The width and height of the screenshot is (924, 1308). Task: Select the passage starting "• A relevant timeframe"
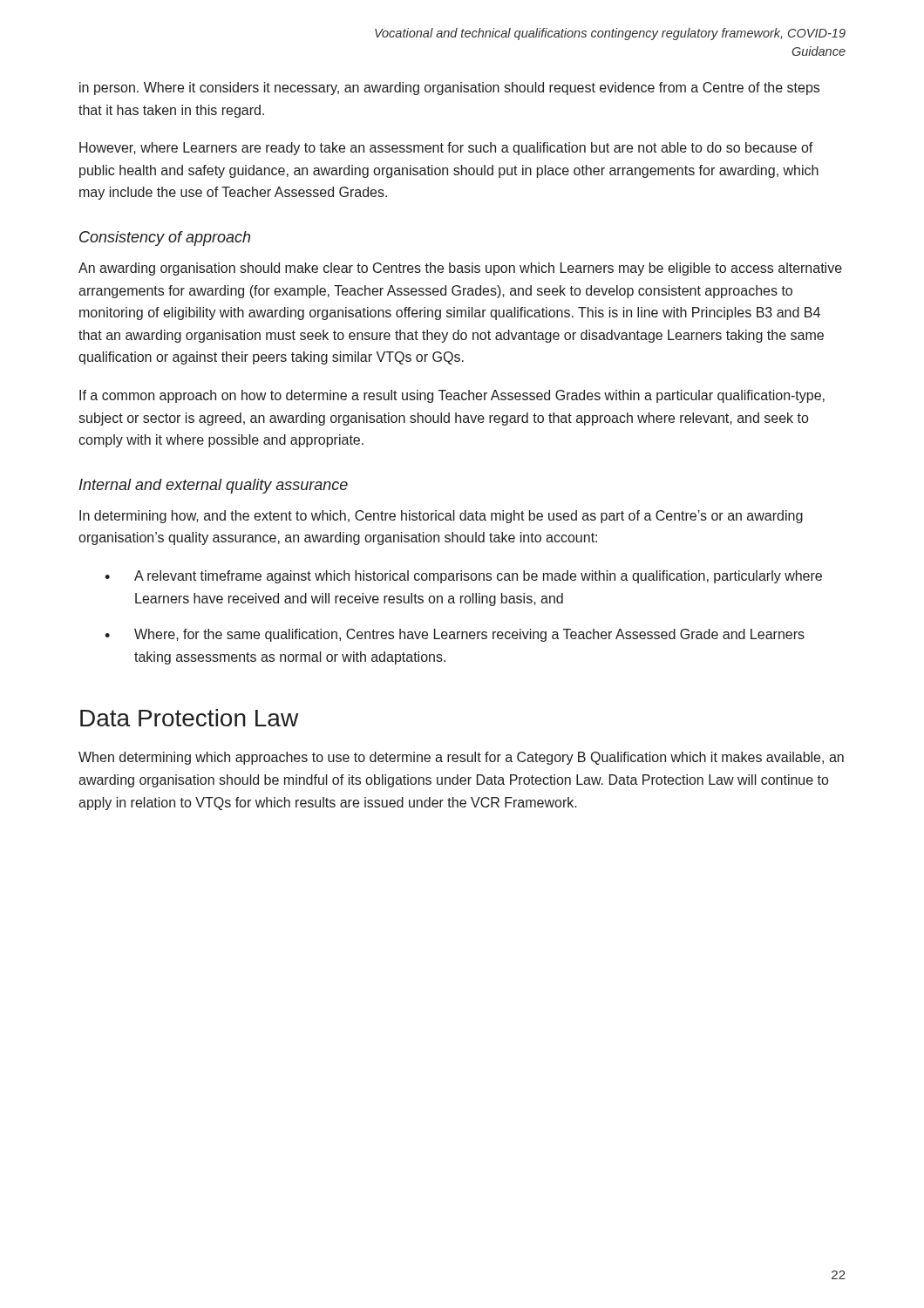coord(475,587)
